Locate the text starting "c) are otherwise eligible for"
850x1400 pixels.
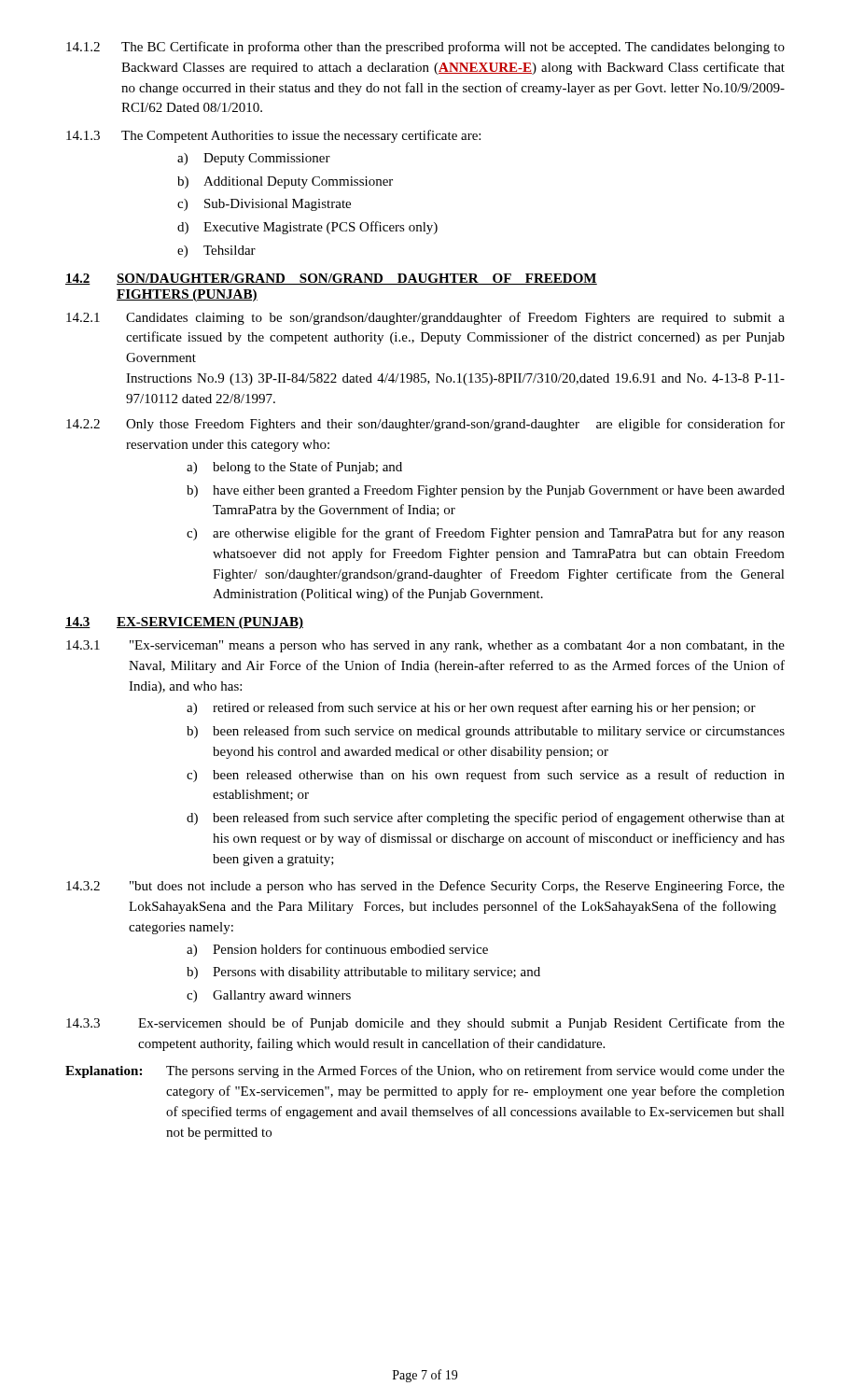(486, 564)
